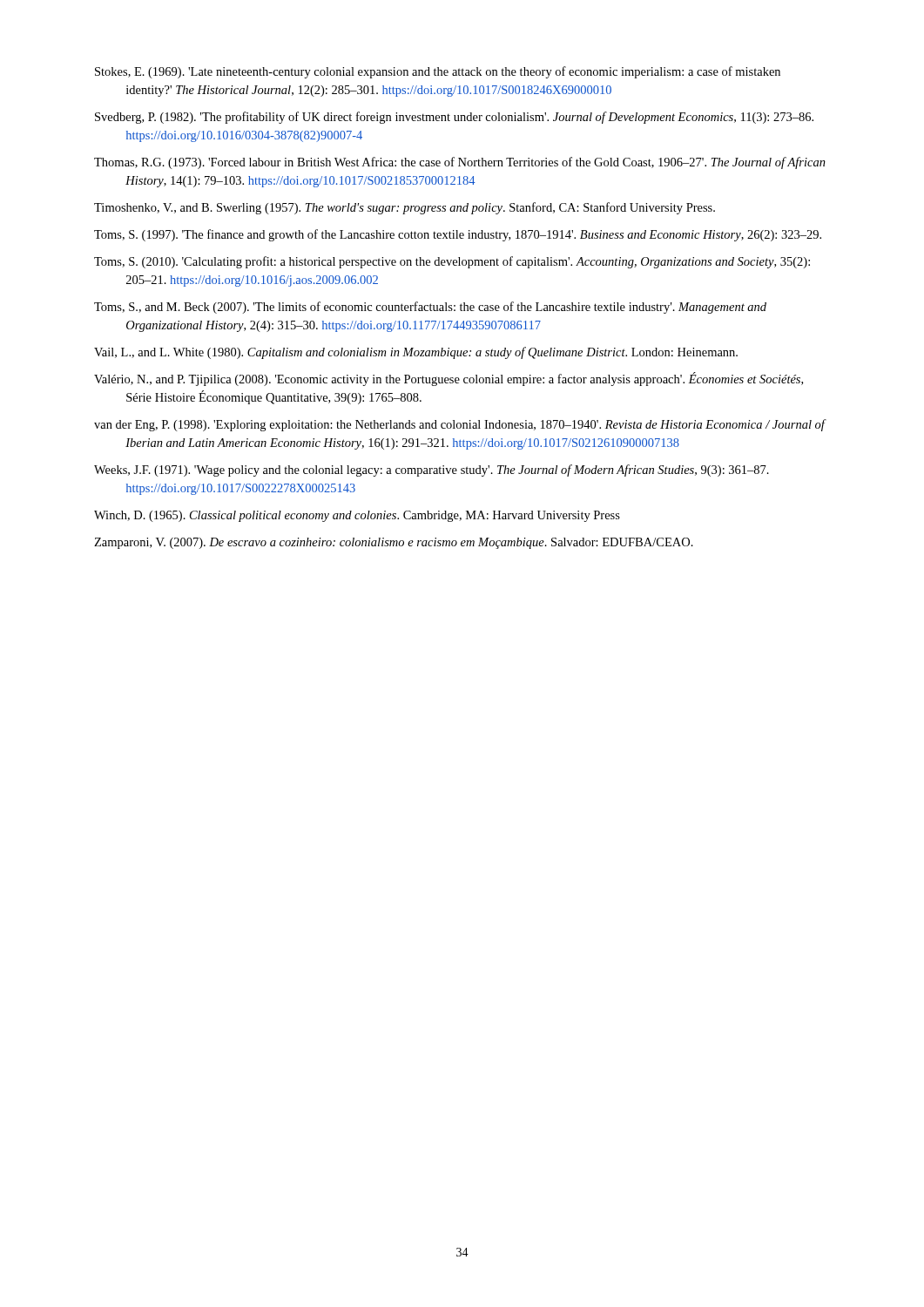Find the block on this page that starts "Toms, S. (2010). 'Calculating profit: a historical"
This screenshot has width=924, height=1307.
[x=452, y=271]
